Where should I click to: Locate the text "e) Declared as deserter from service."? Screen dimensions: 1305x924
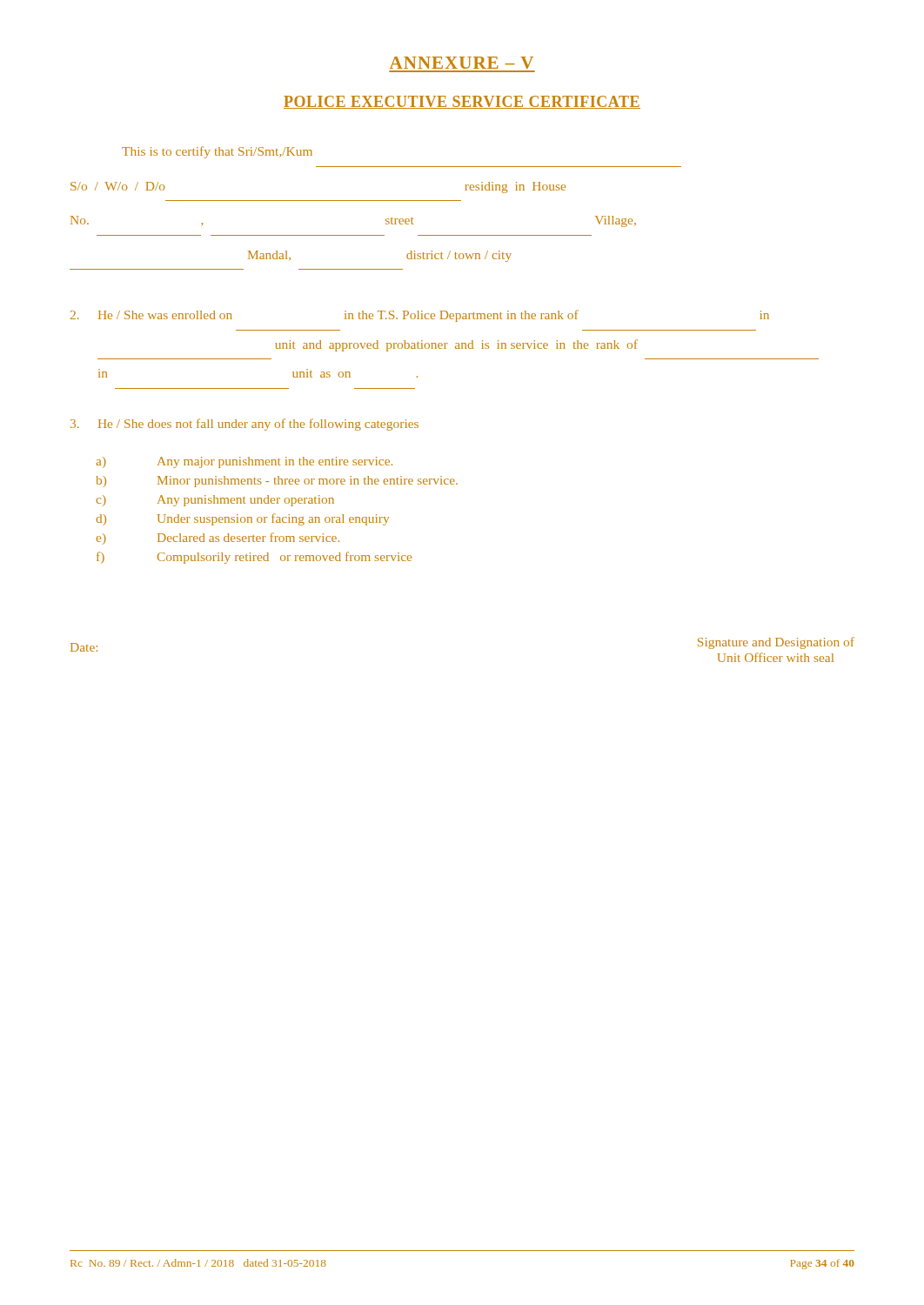218,539
